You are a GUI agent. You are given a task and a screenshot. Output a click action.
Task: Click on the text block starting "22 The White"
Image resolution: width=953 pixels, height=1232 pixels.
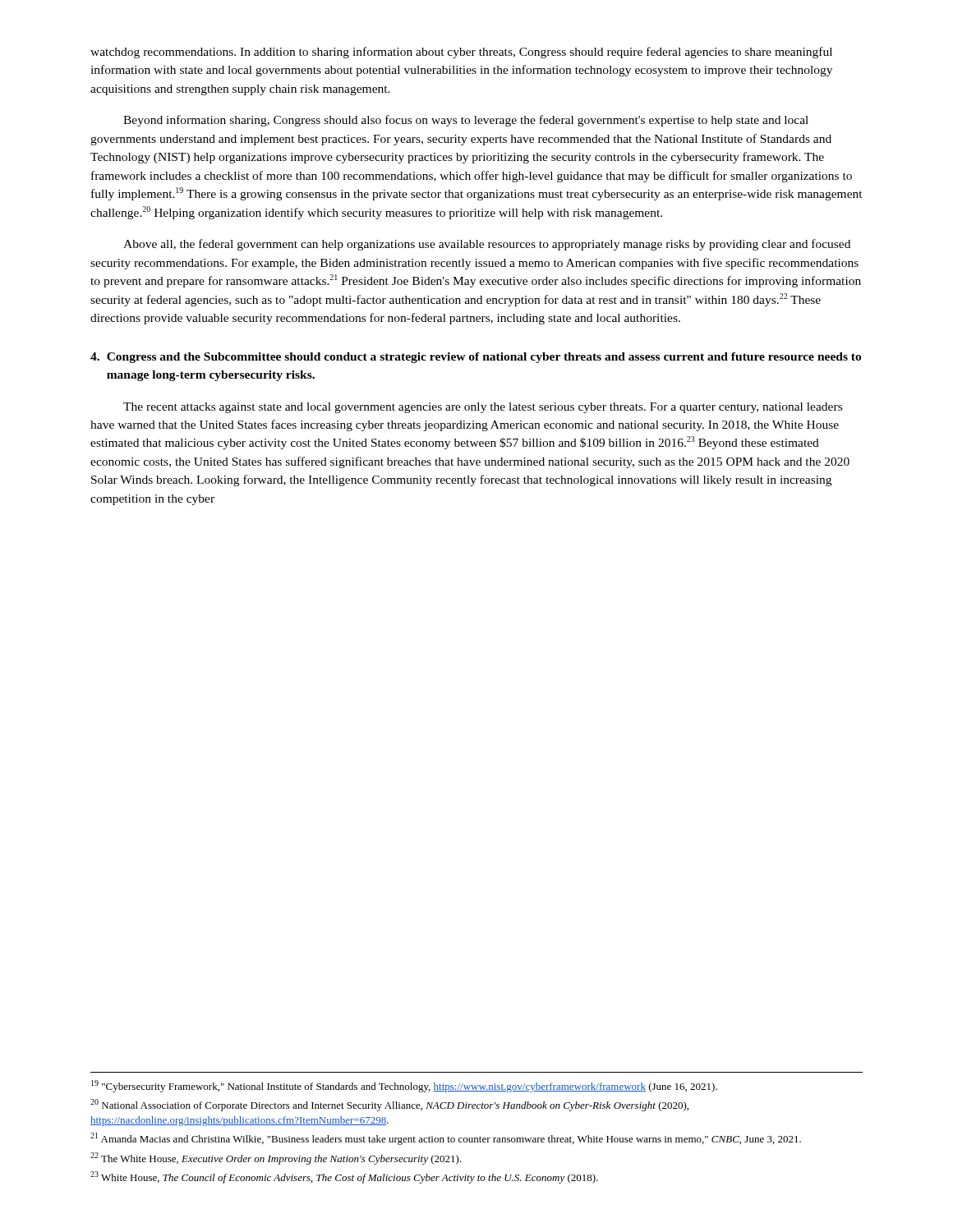point(276,1158)
